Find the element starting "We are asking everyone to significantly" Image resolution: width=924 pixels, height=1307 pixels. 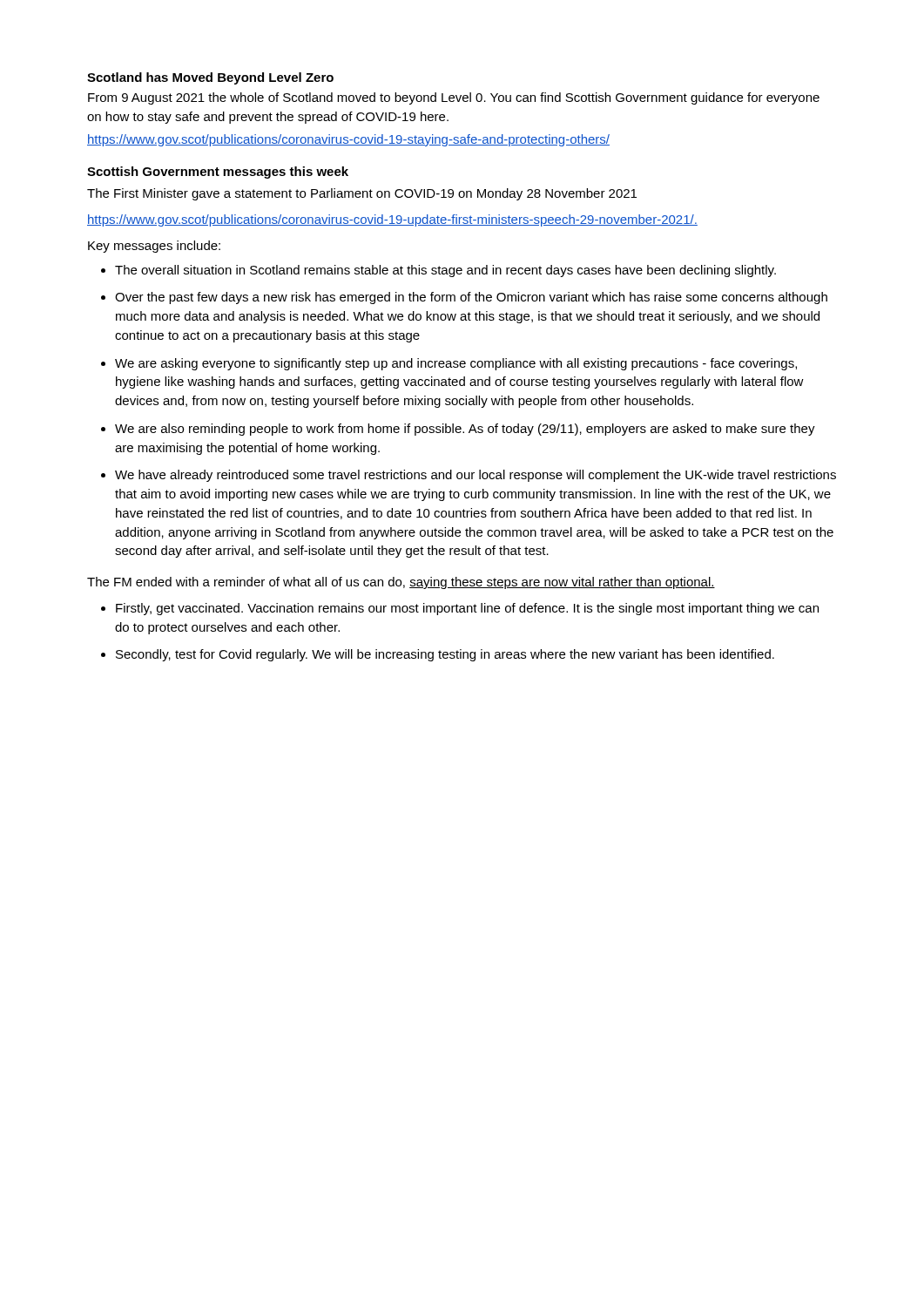[459, 381]
